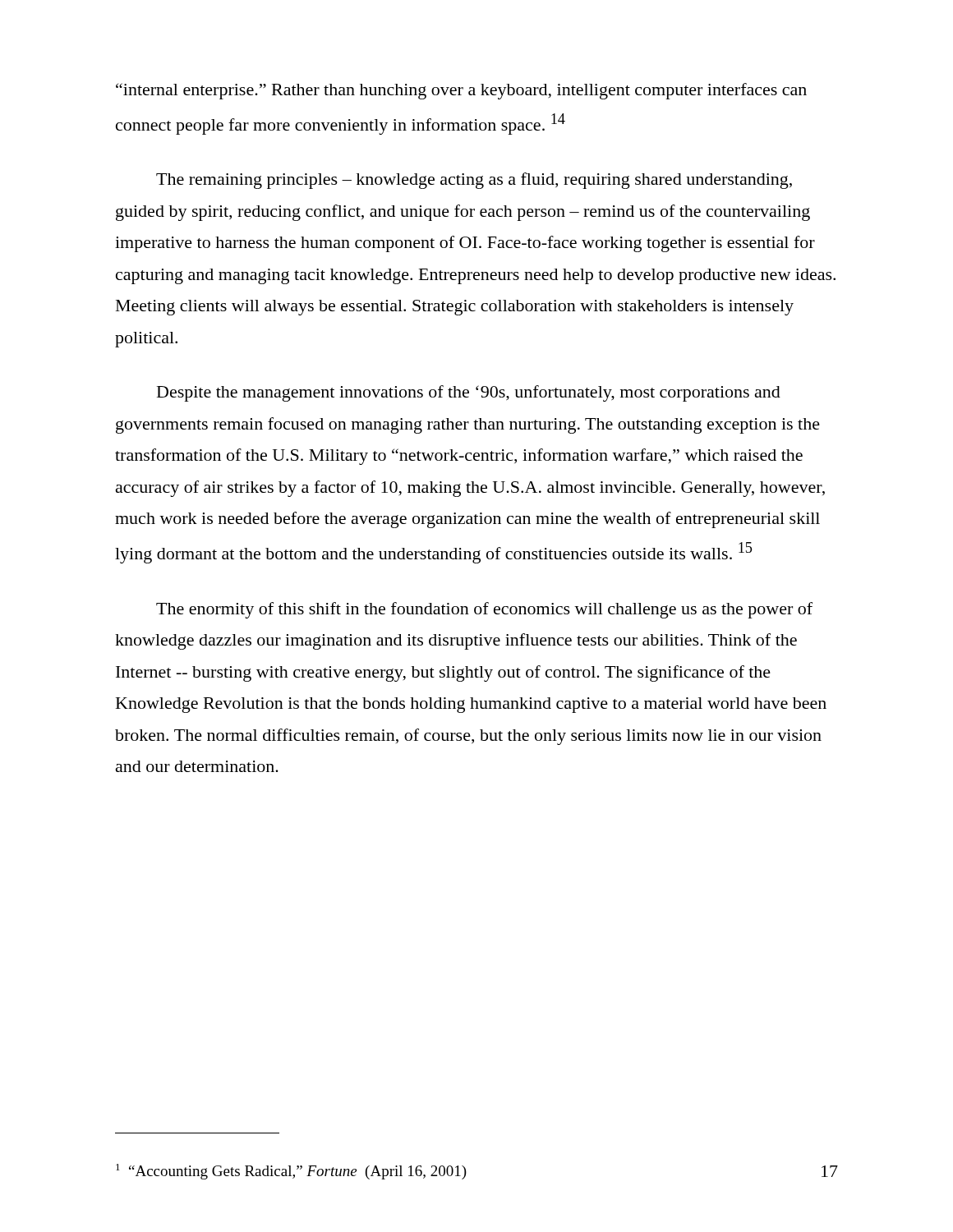Screen dimensions: 1232x953
Task: Click on the text block with the text "“internal enterprise.” Rather than hunching over a keyboard,"
Action: (476, 428)
